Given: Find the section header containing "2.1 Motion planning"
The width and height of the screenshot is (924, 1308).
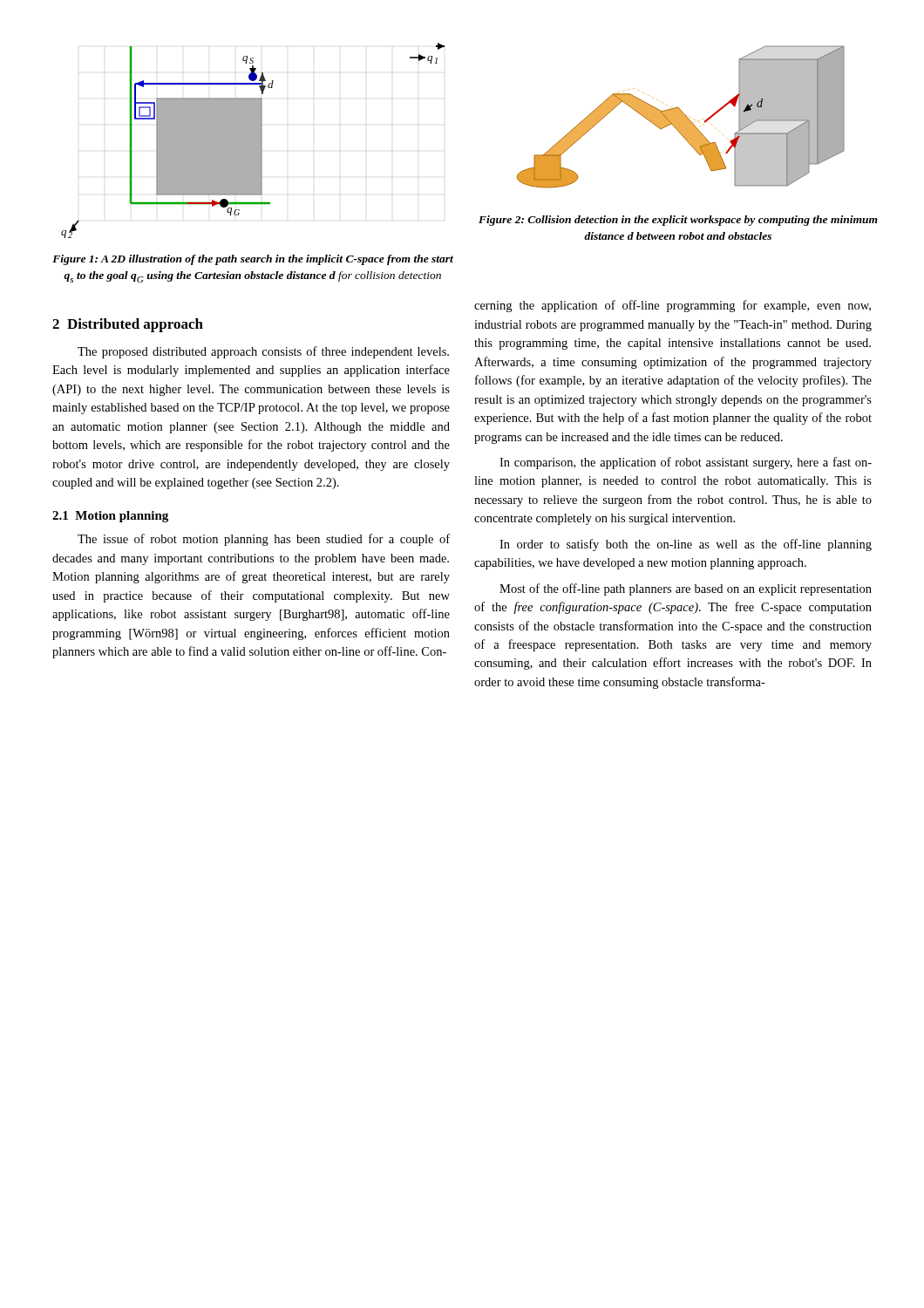Looking at the screenshot, I should tap(110, 515).
